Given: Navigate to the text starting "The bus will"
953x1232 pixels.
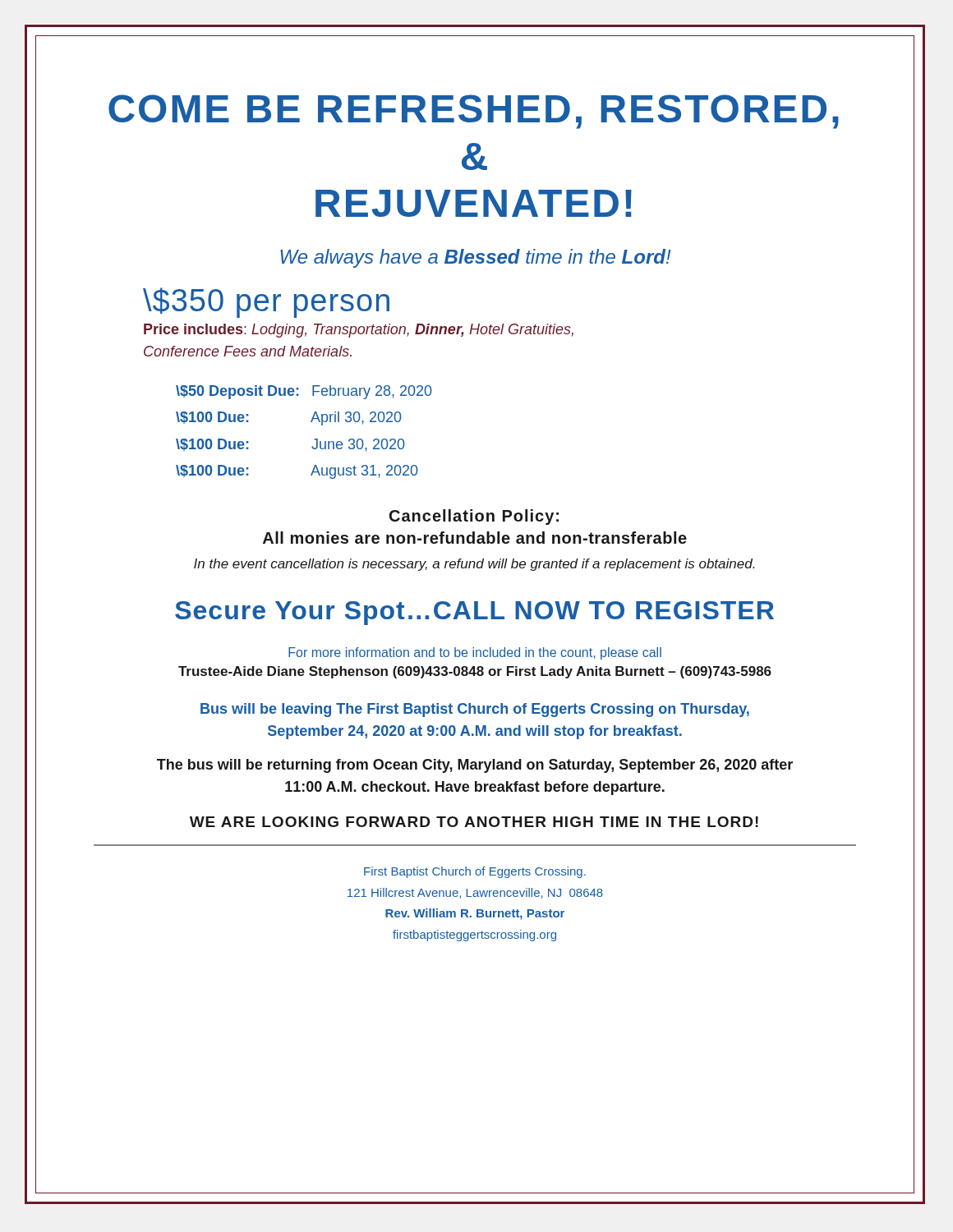Looking at the screenshot, I should [x=475, y=776].
